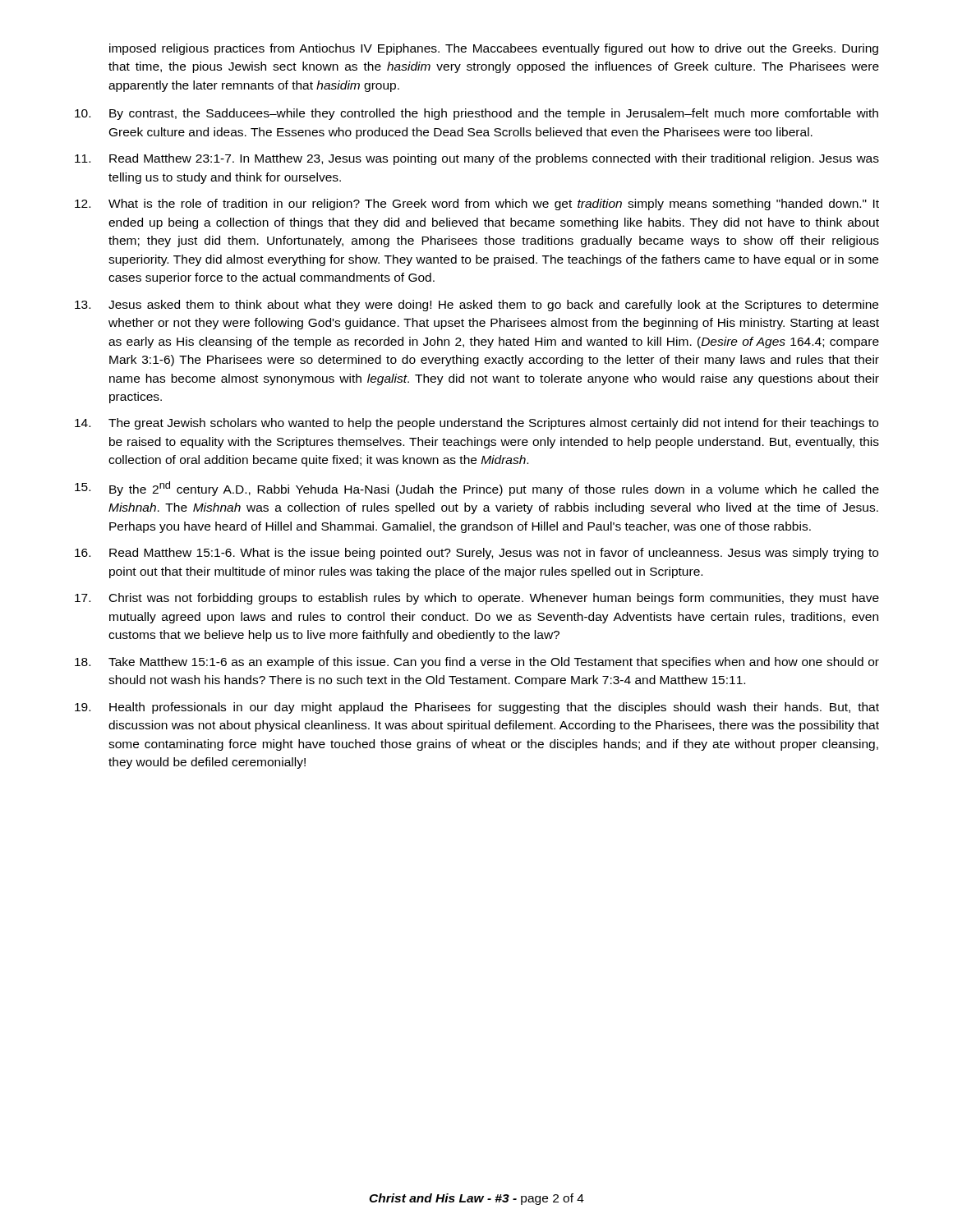Navigate to the text block starting "18. Take Matthew 15:1-6 as an"

tap(476, 671)
